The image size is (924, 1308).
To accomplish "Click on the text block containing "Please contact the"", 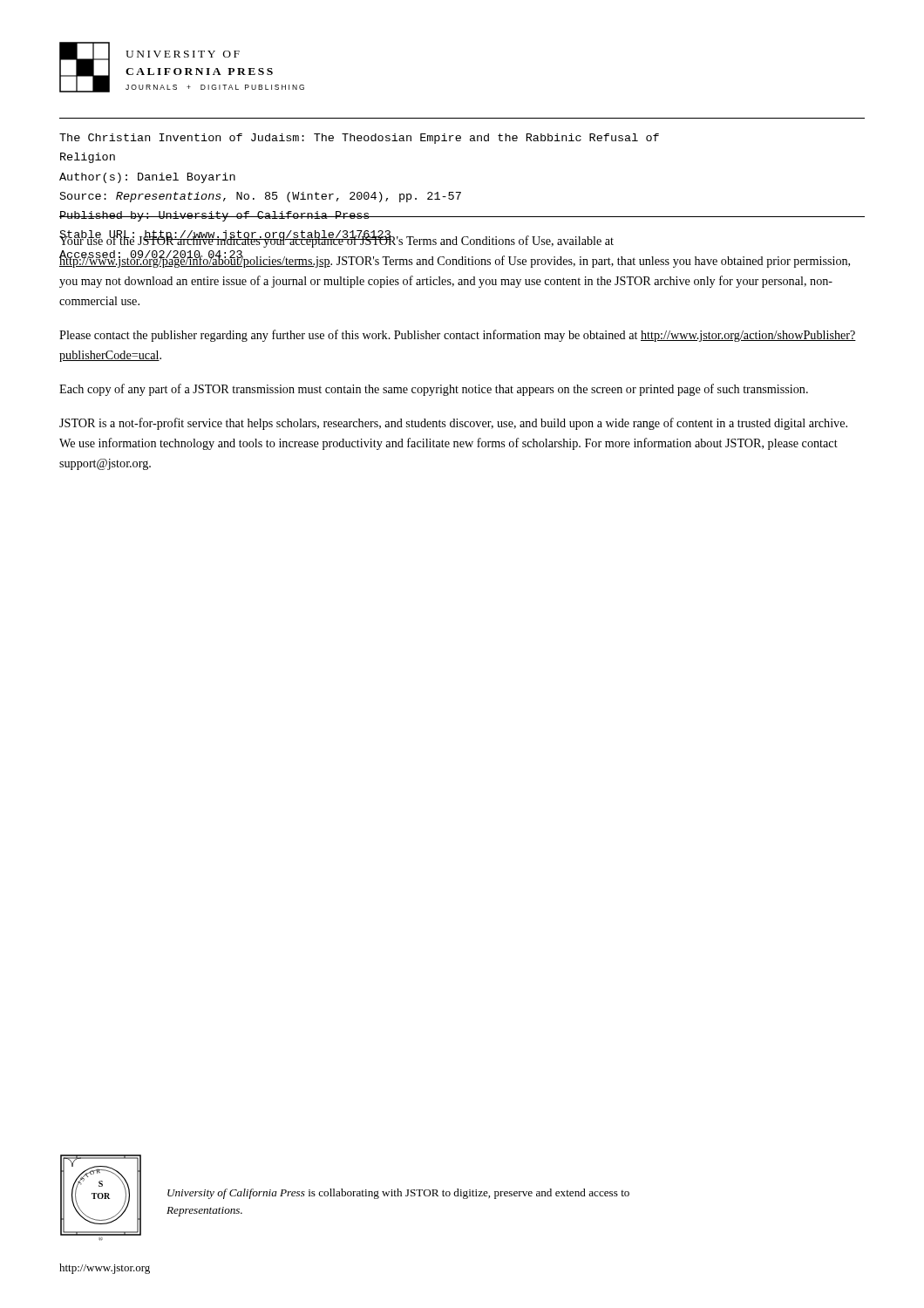I will coord(457,345).
